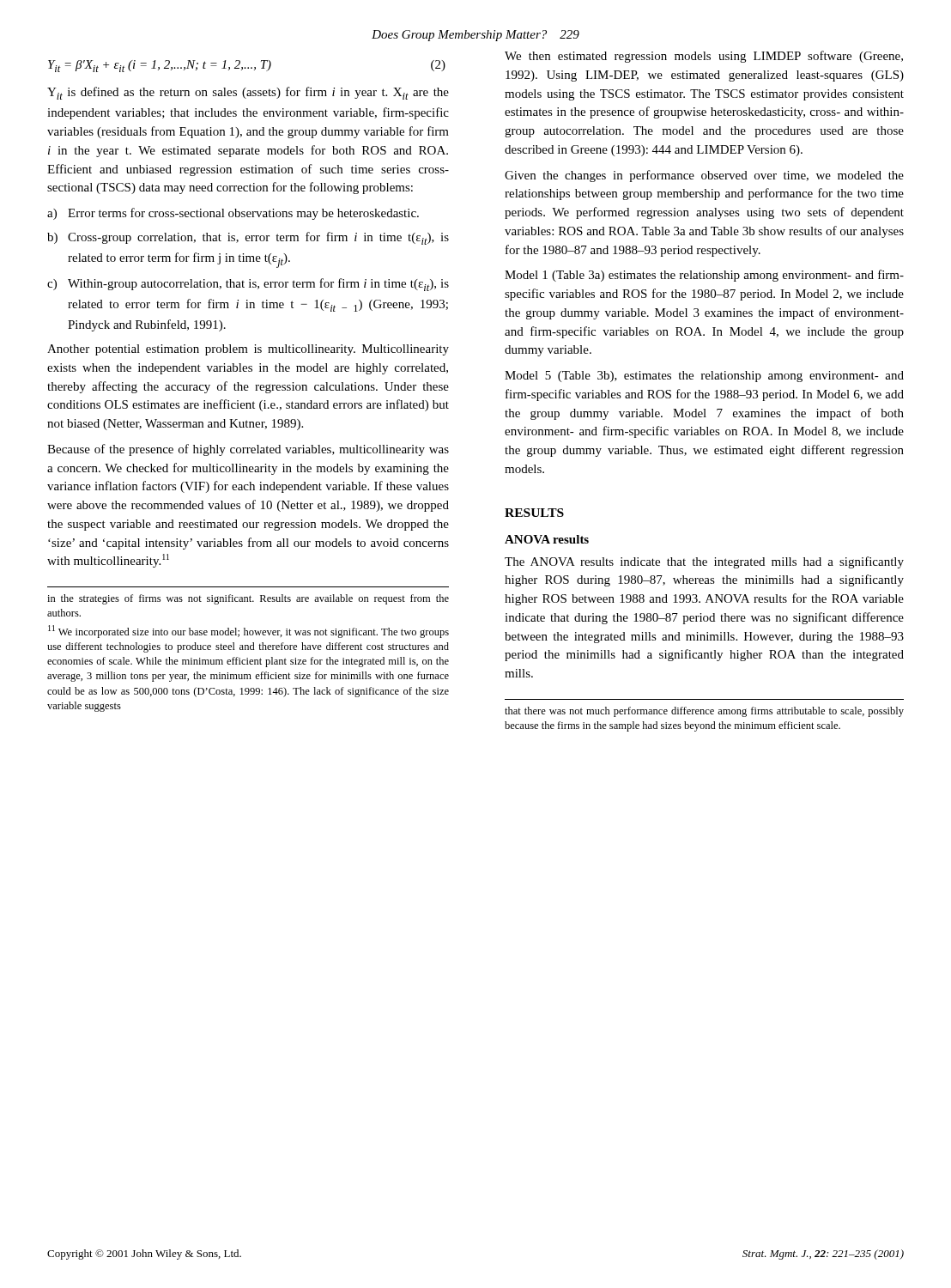
Task: Point to the element starting "ANOVA results"
Action: pos(547,539)
